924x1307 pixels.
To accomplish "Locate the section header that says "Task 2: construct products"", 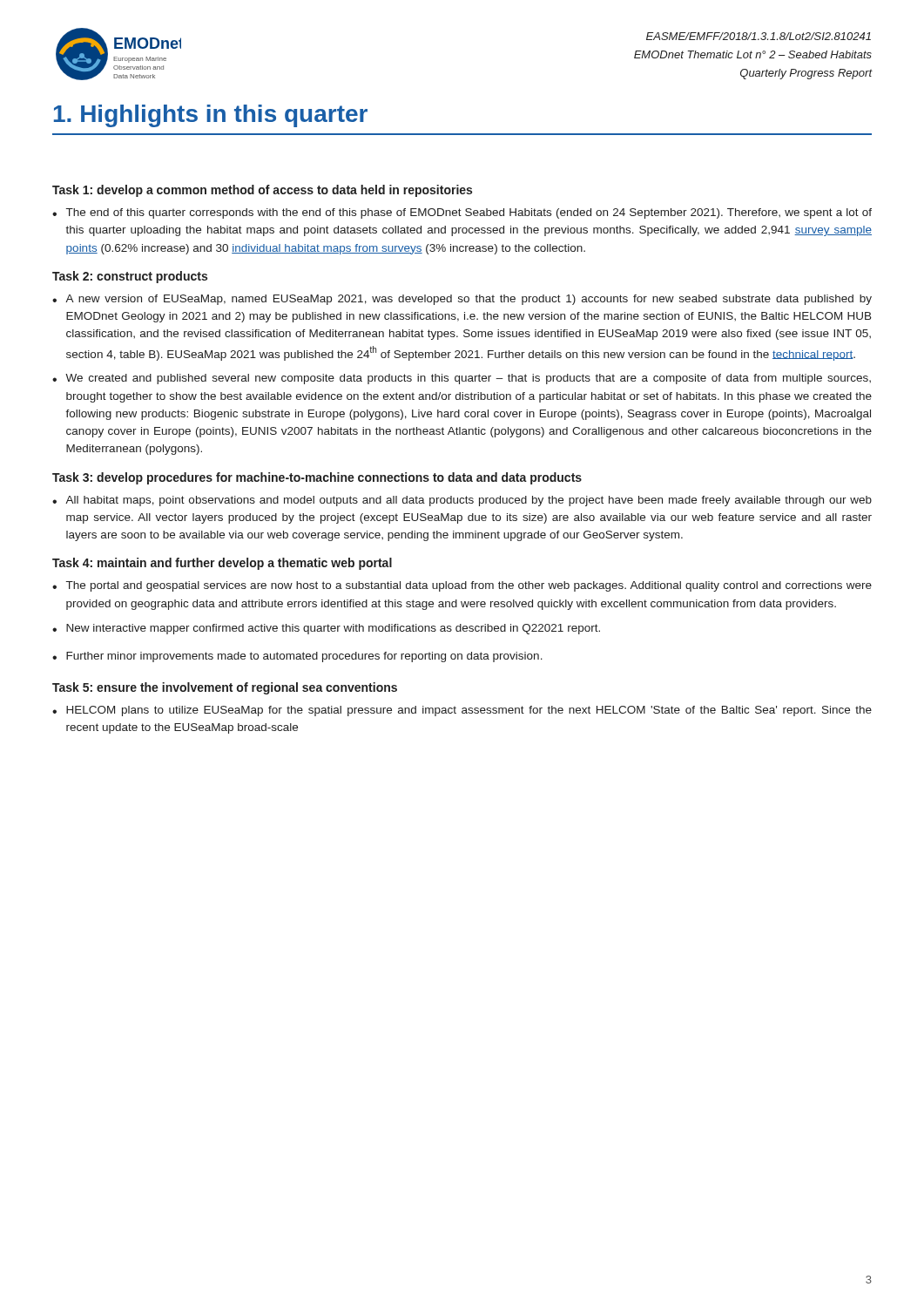I will 130,276.
